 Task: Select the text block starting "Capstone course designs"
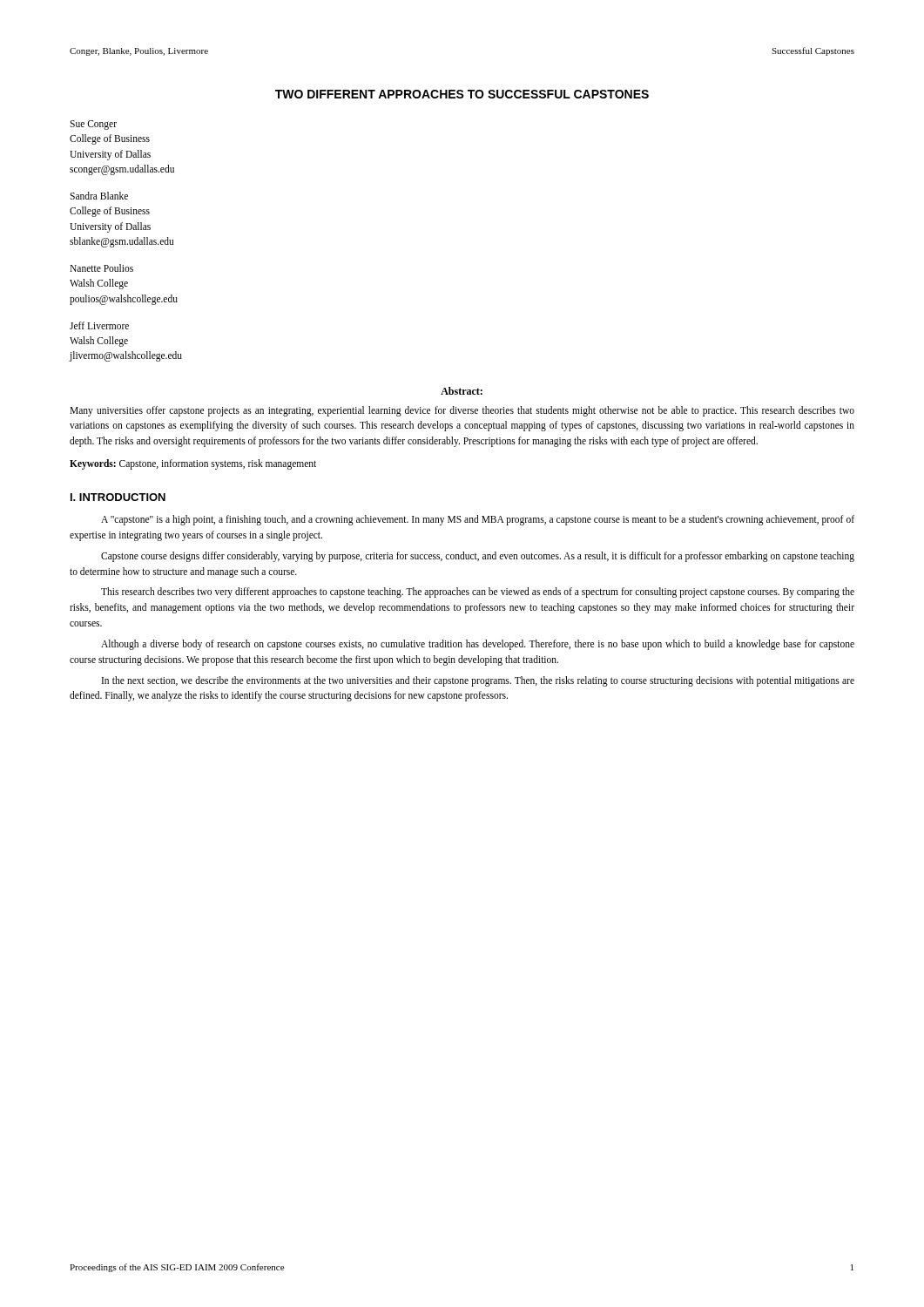[x=462, y=564]
